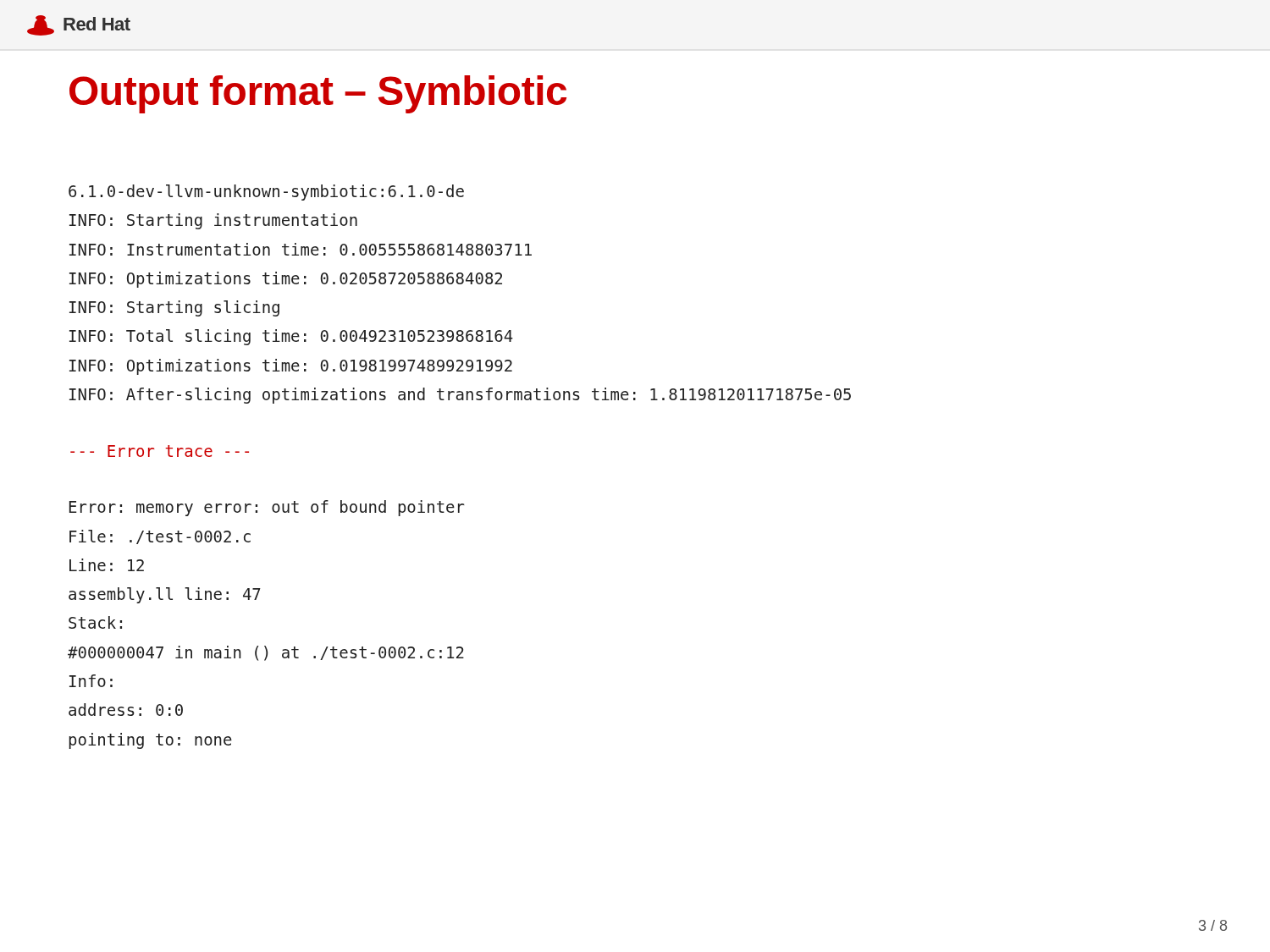Image resolution: width=1270 pixels, height=952 pixels.
Task: Select the title containing "Output format – Symbiotic"
Action: 318,91
